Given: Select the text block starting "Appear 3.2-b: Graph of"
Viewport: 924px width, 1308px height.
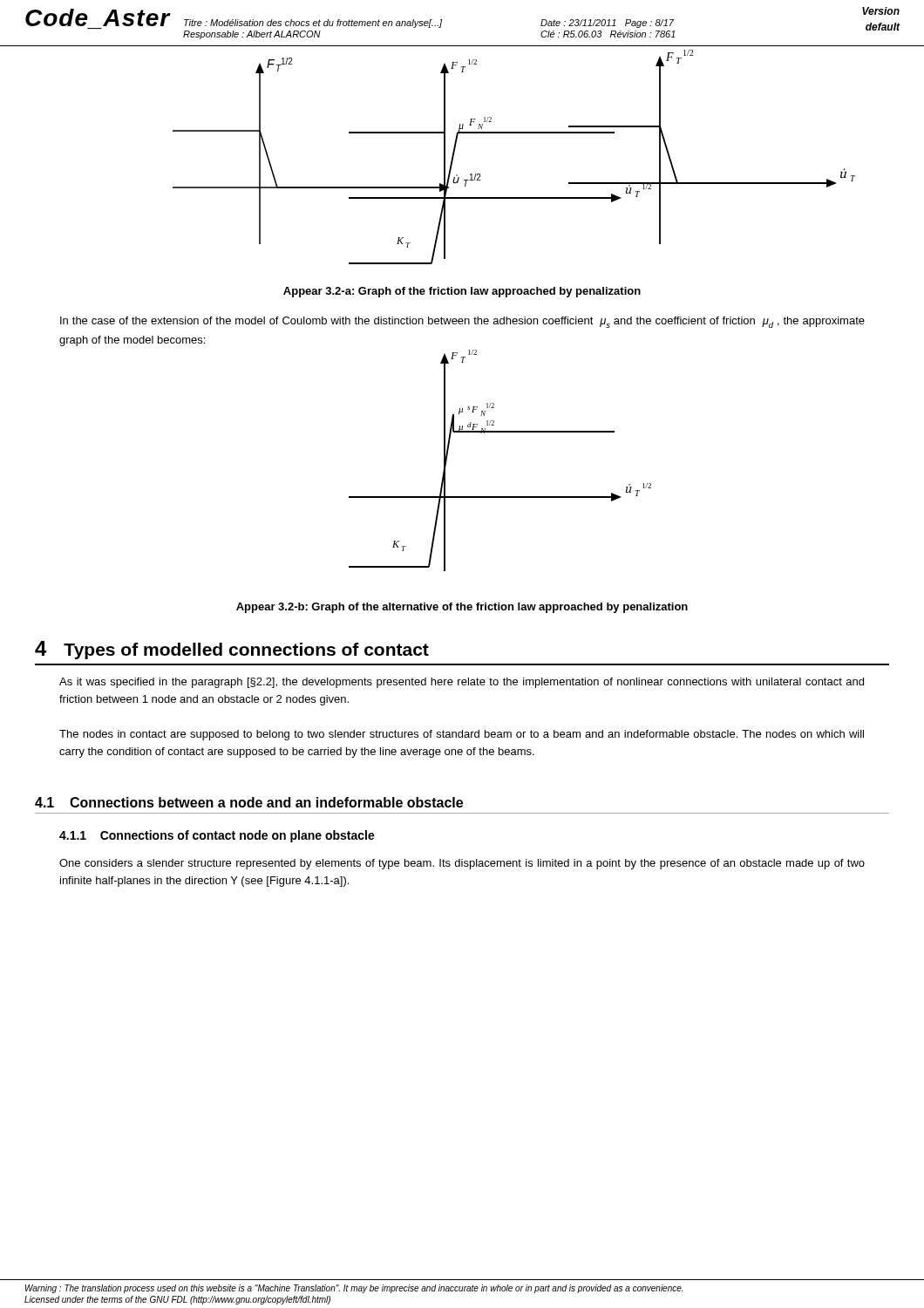Looking at the screenshot, I should pos(462,607).
